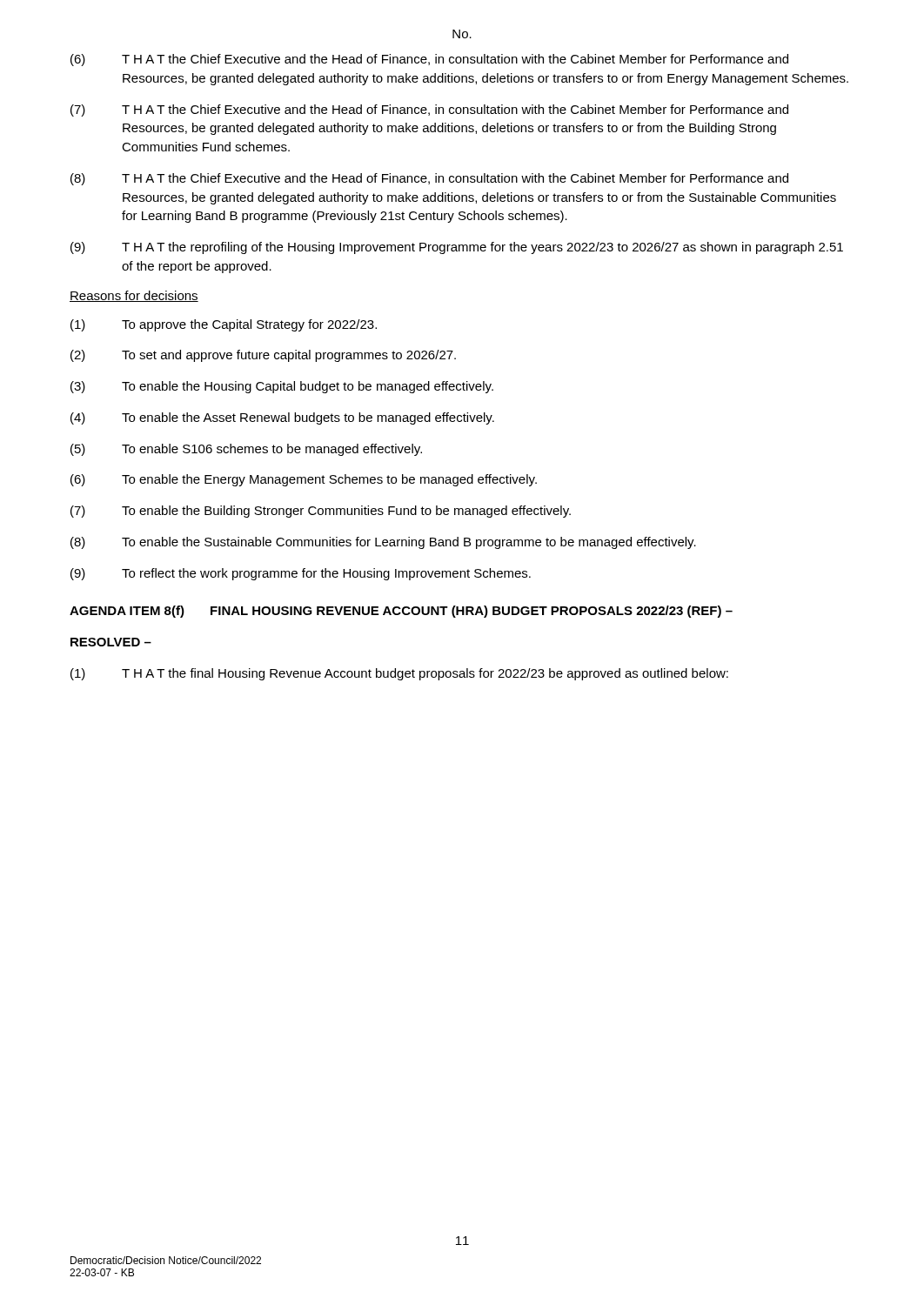Image resolution: width=924 pixels, height=1305 pixels.
Task: Select the text starting "Reasons for decisions"
Action: coord(134,295)
